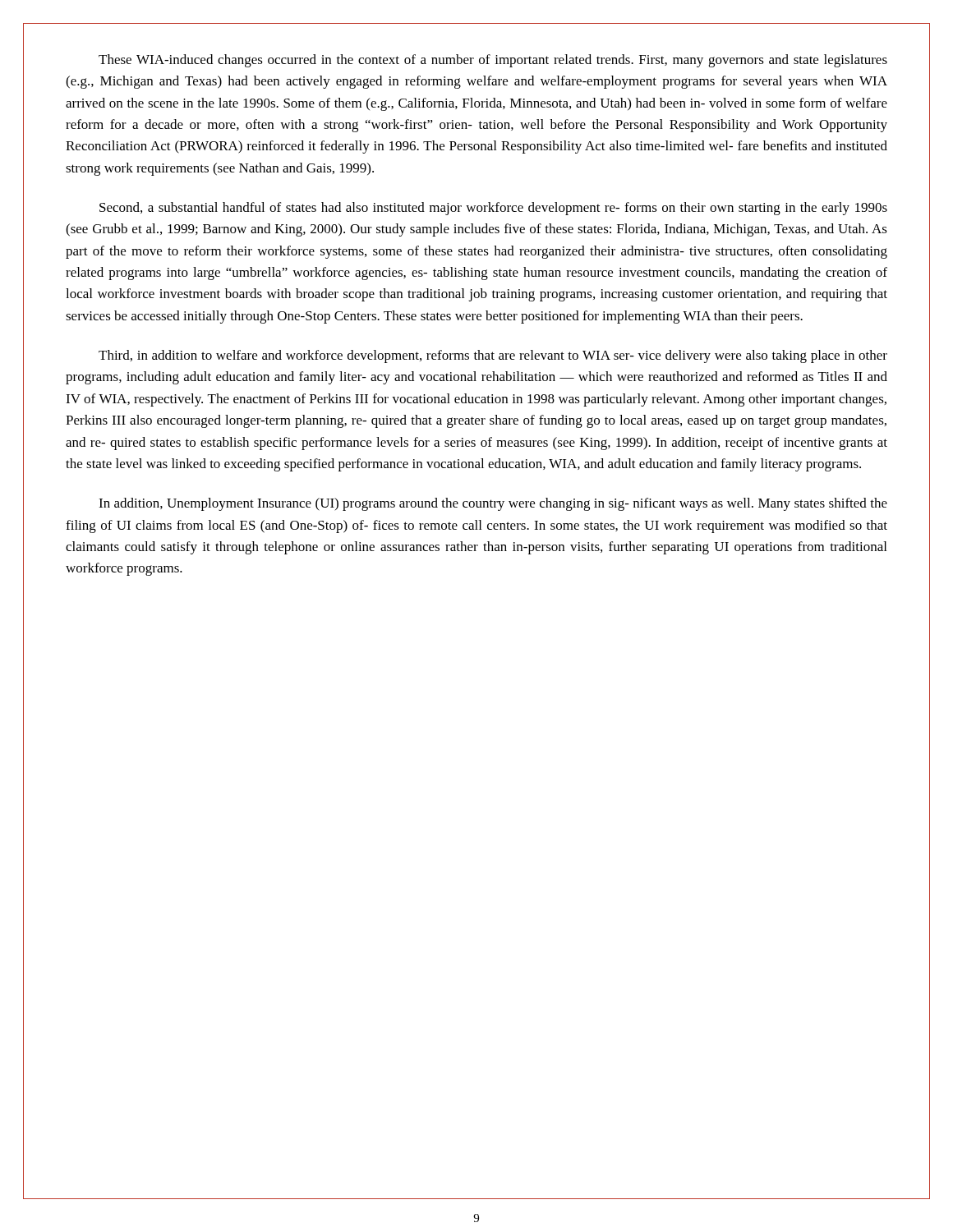Locate the passage starting "Third, in addition to"
The height and width of the screenshot is (1232, 953).
coord(476,409)
